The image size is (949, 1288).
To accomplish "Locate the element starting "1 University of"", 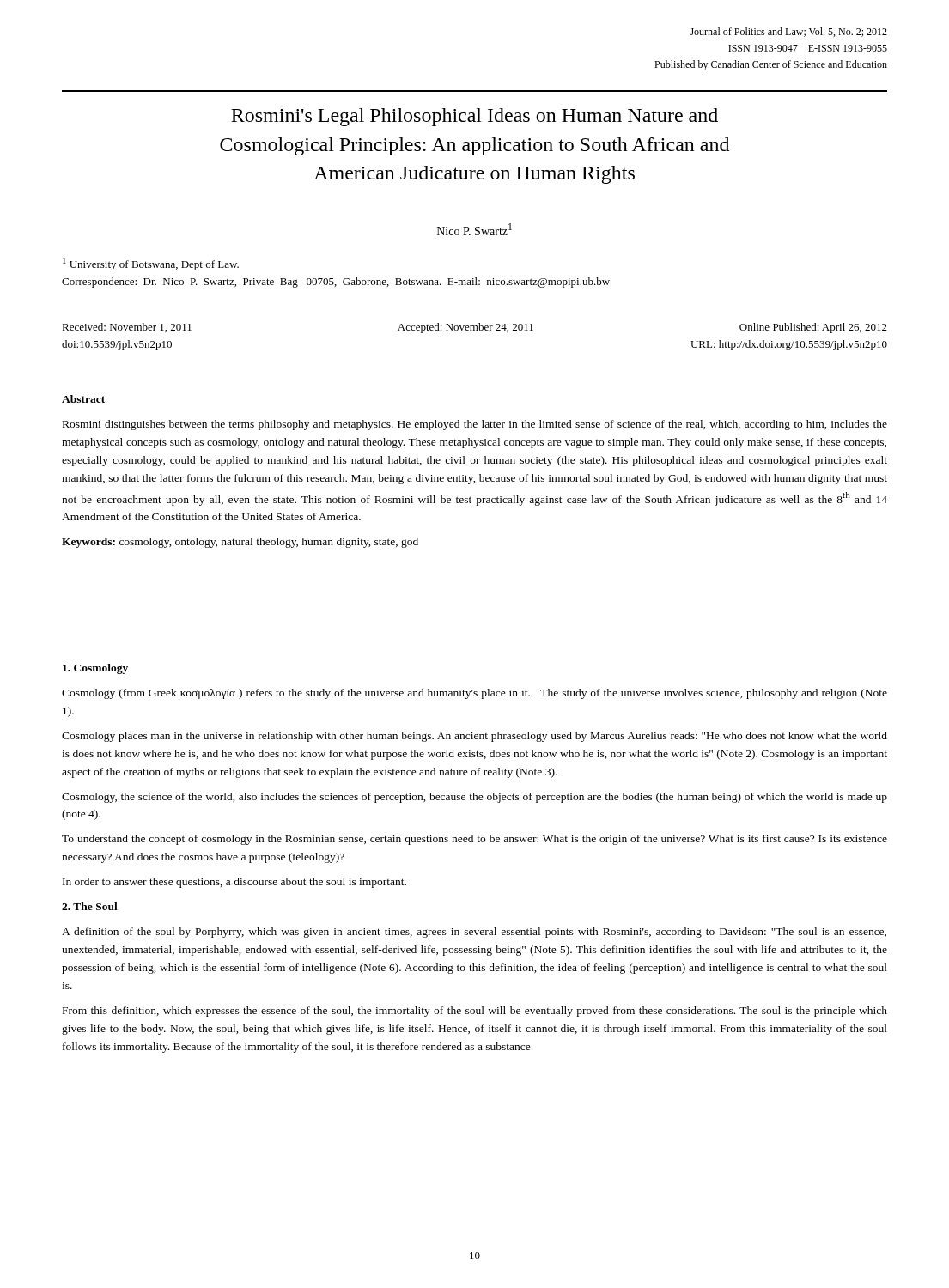I will tap(336, 271).
